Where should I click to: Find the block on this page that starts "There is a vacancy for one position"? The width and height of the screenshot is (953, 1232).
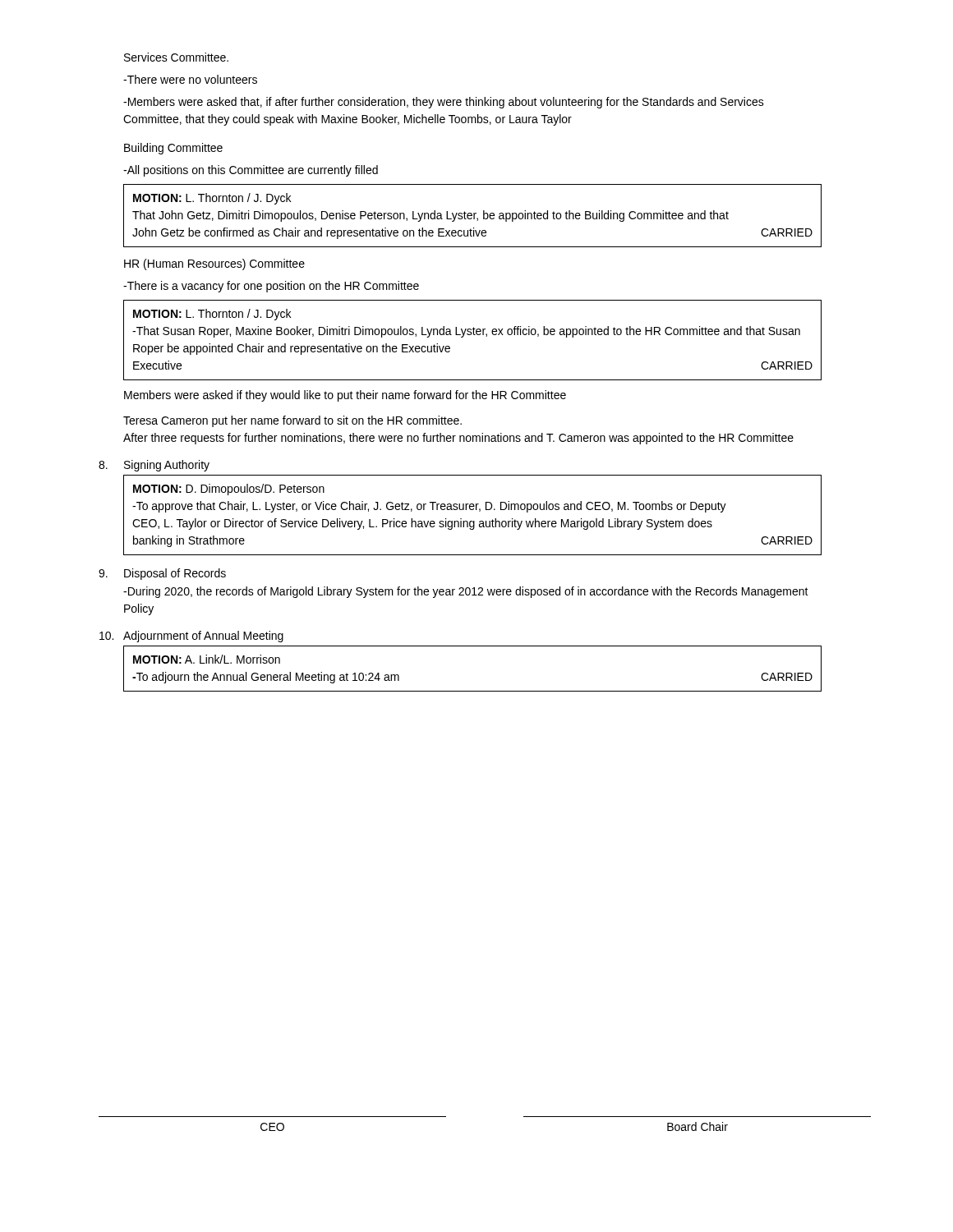[271, 286]
